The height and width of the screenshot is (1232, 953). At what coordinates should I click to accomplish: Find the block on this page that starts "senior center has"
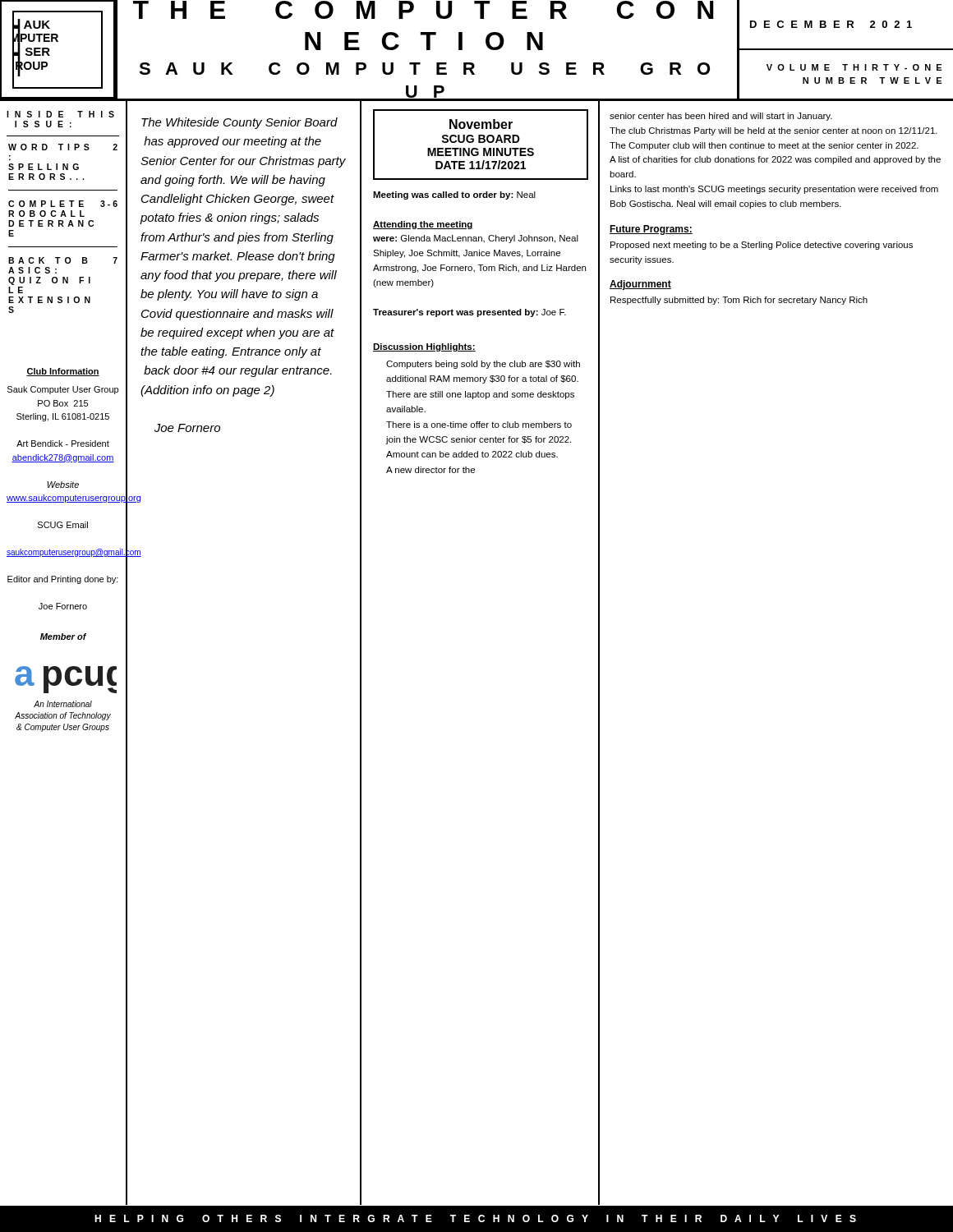point(776,160)
